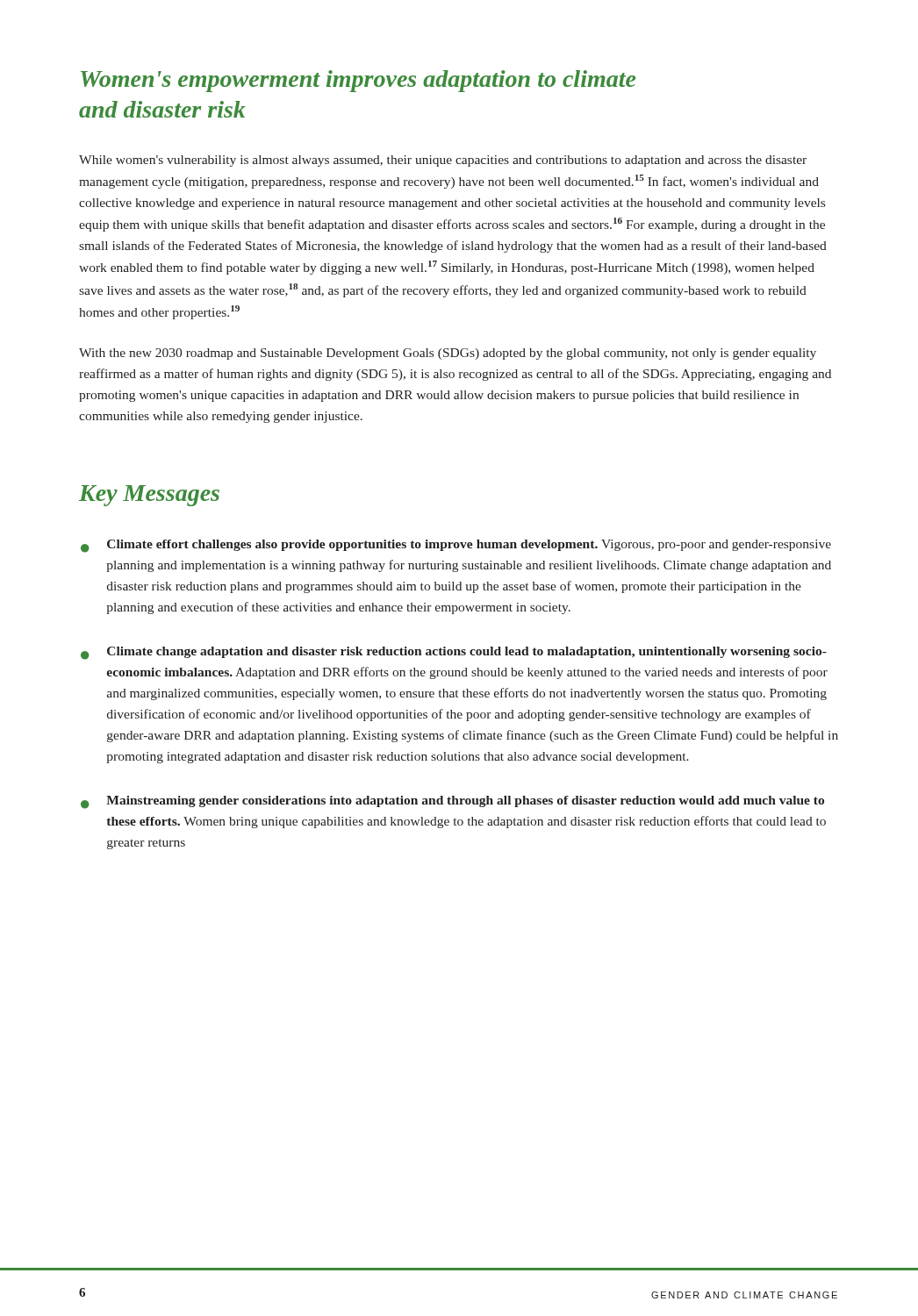The height and width of the screenshot is (1316, 918).
Task: Point to the passage starting "With the new 2030 roadmap and Sustainable"
Action: (459, 384)
